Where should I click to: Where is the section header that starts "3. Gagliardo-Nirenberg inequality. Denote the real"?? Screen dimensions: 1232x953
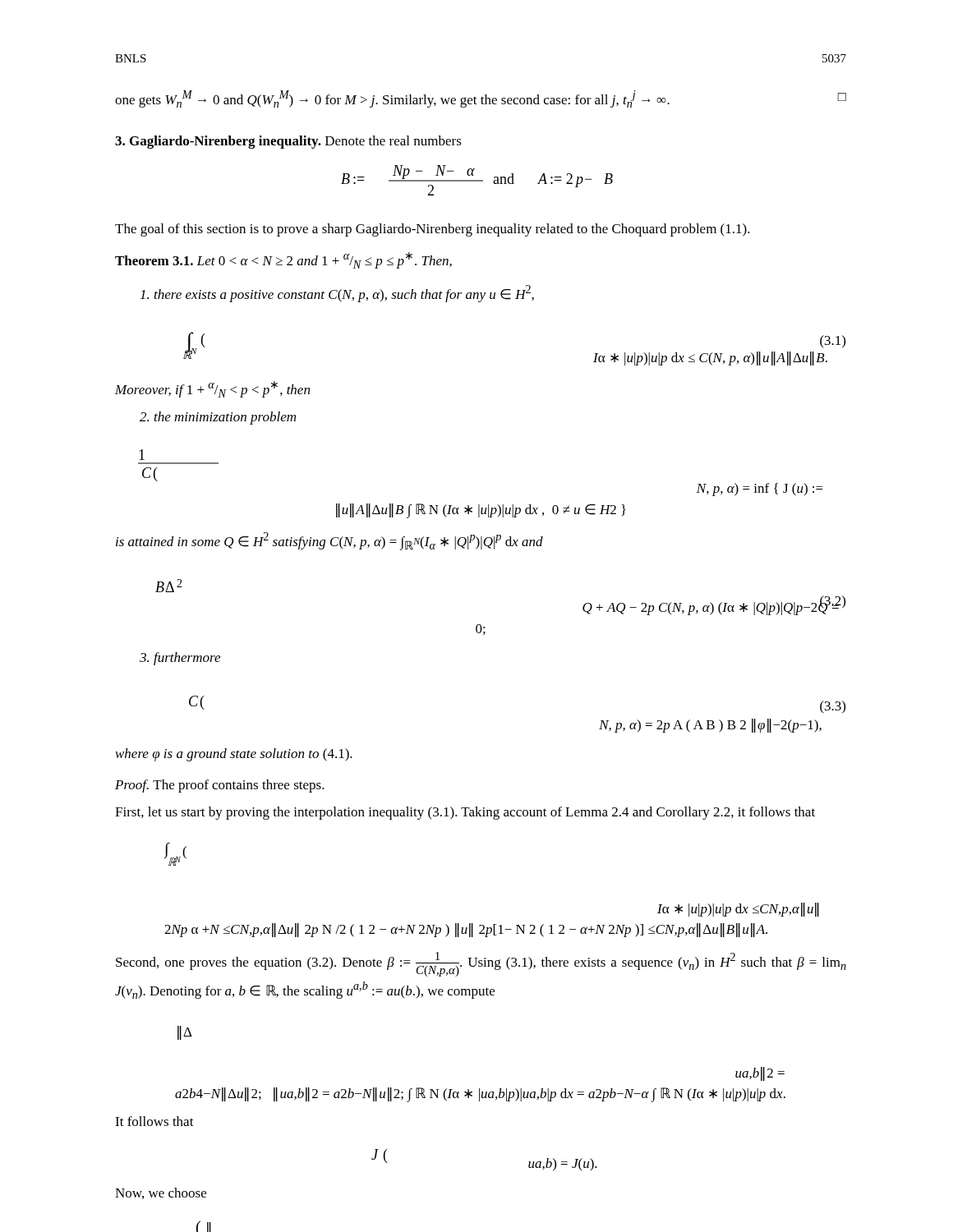click(x=288, y=141)
